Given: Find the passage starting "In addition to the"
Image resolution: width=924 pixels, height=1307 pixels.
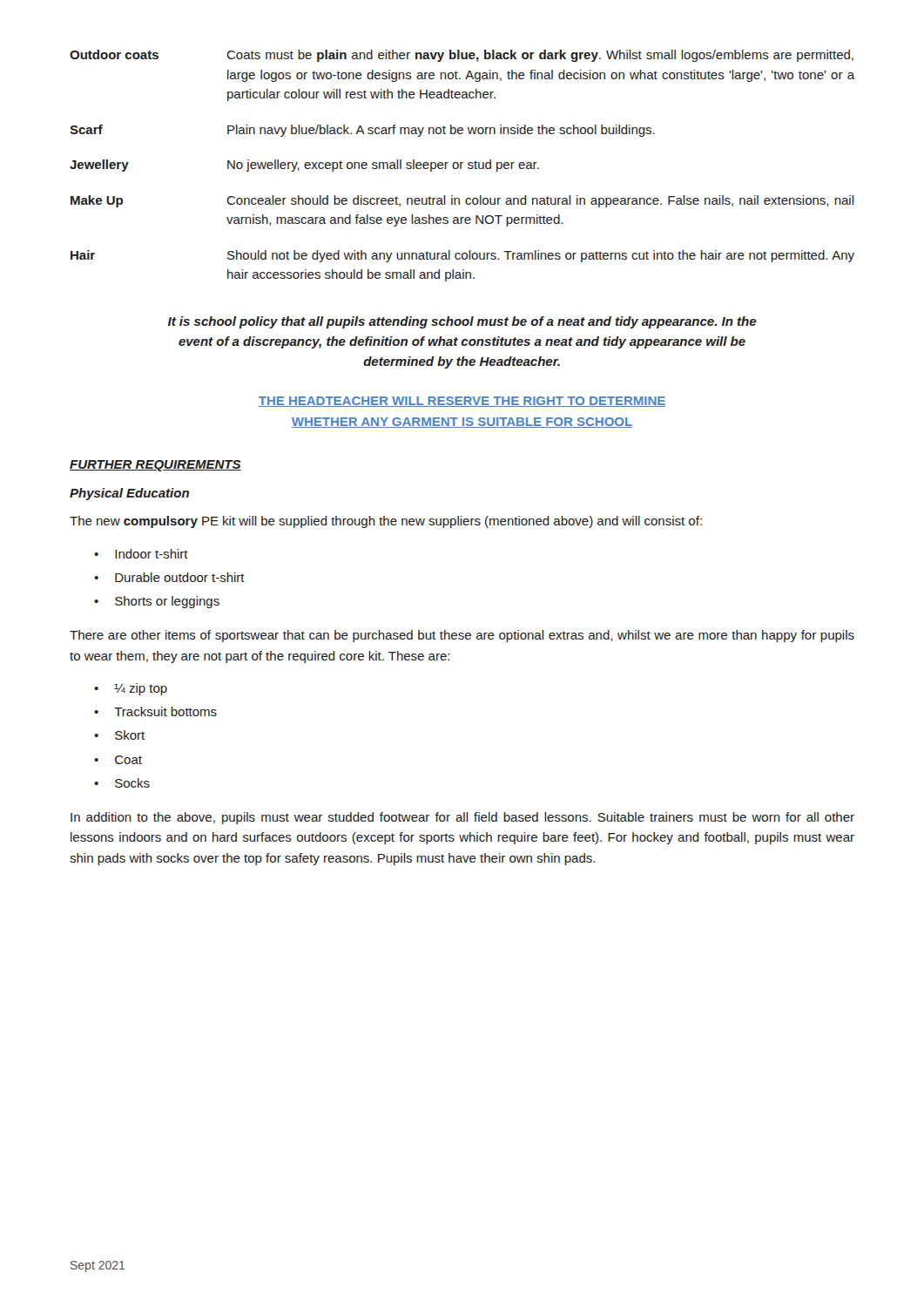Looking at the screenshot, I should [x=462, y=837].
